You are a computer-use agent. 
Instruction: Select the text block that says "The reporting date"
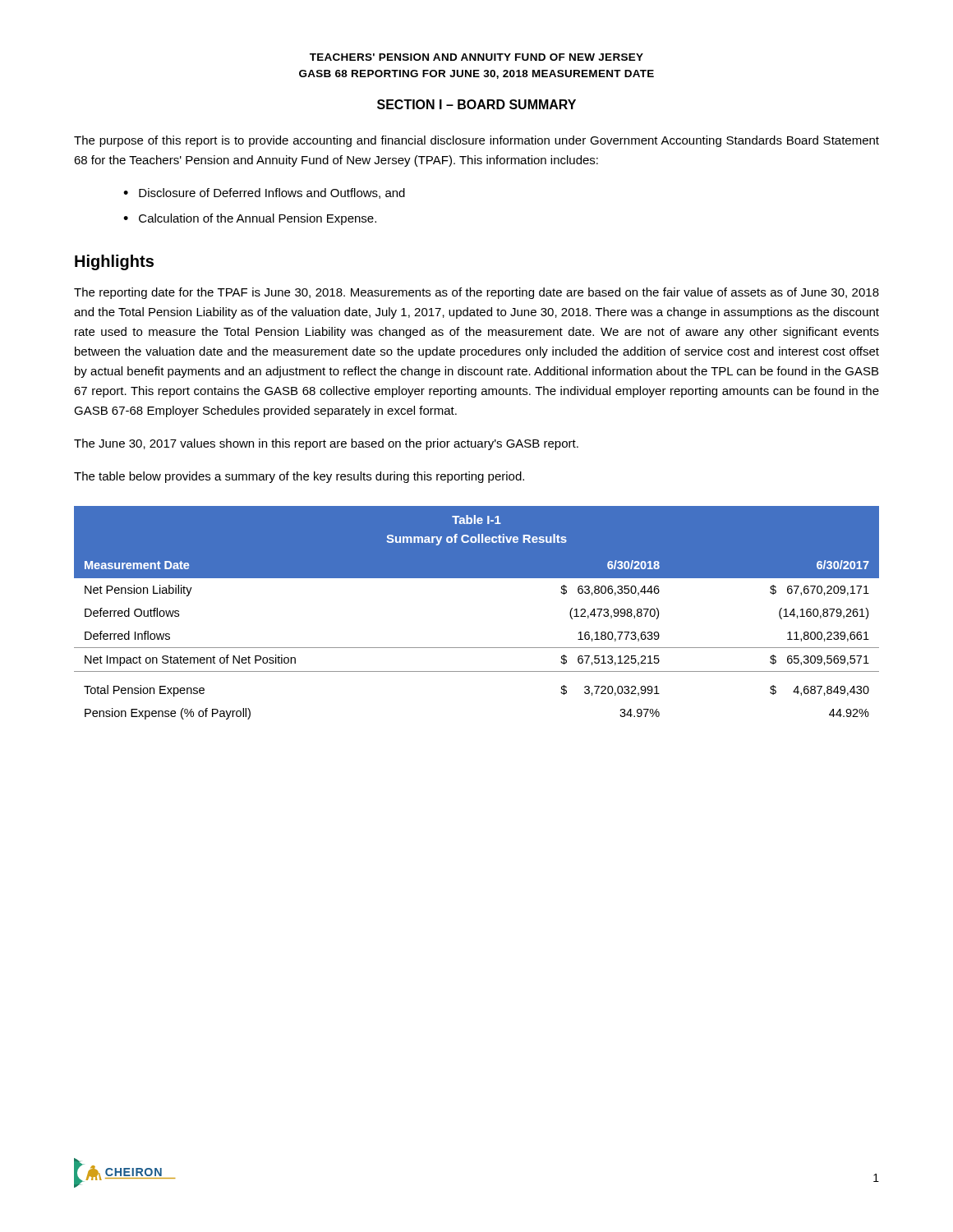tap(476, 351)
